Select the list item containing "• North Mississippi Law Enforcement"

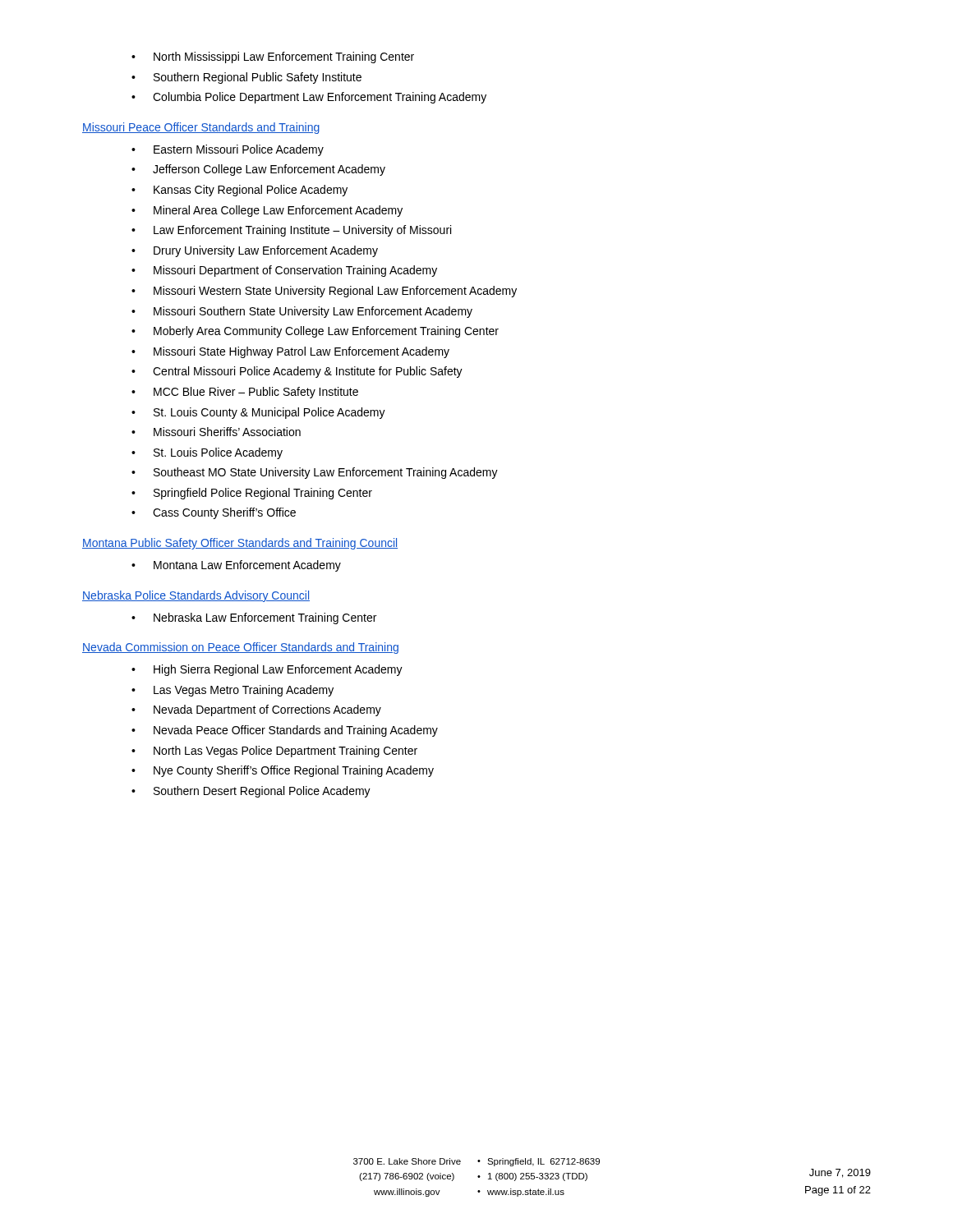273,57
